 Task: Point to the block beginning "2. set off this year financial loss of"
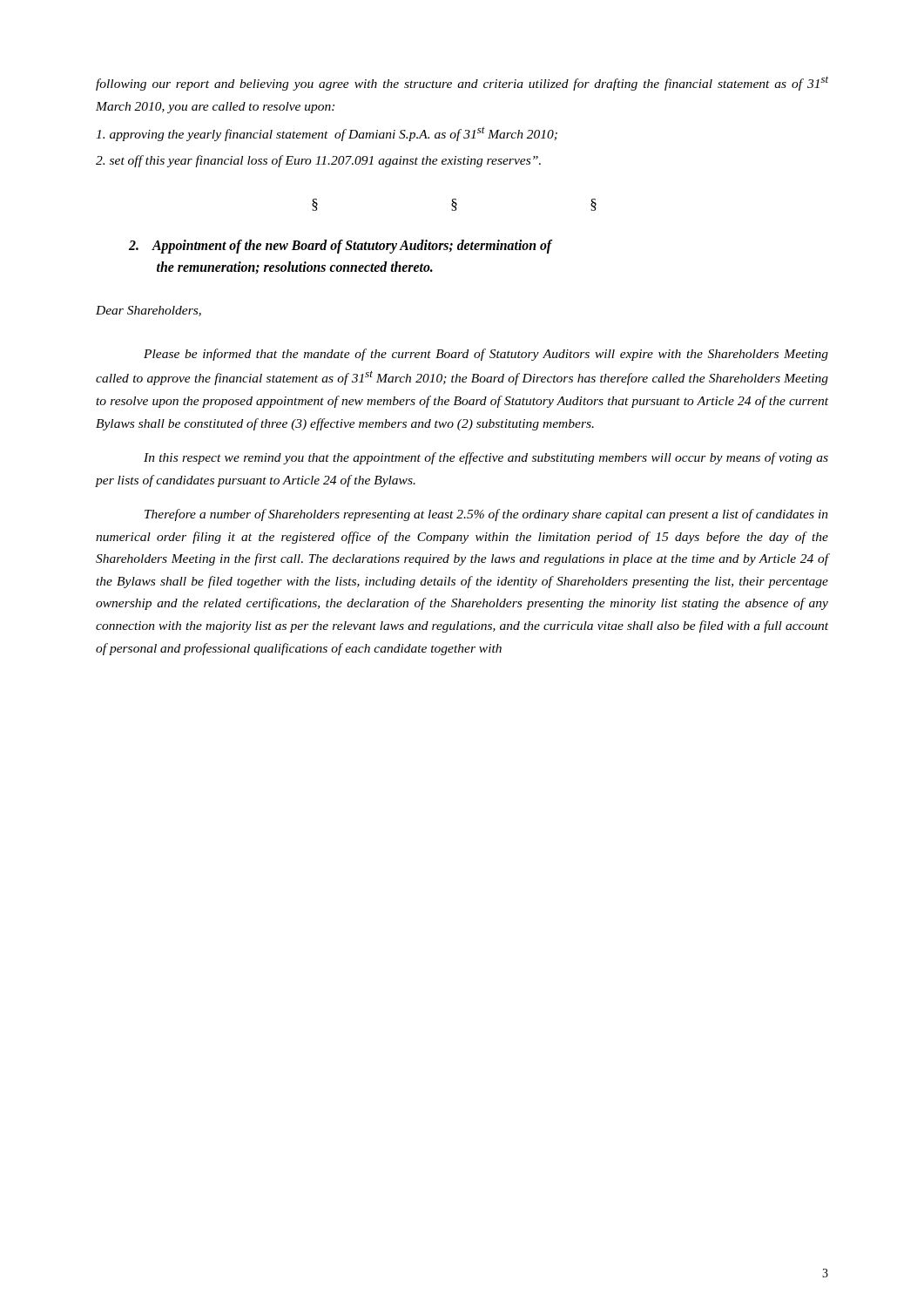coord(319,160)
